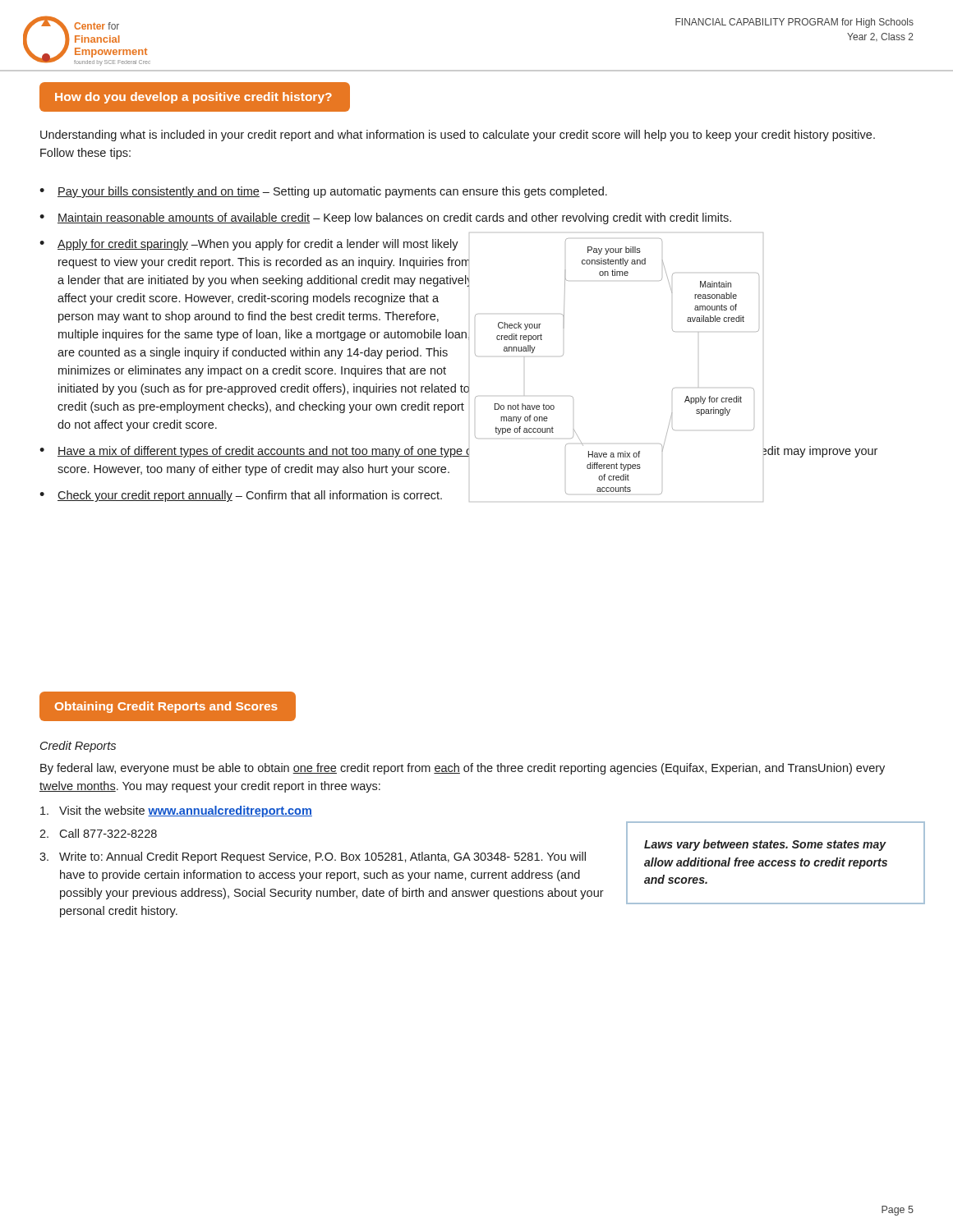Find the infographic
This screenshot has width=953, height=1232.
[x=616, y=367]
